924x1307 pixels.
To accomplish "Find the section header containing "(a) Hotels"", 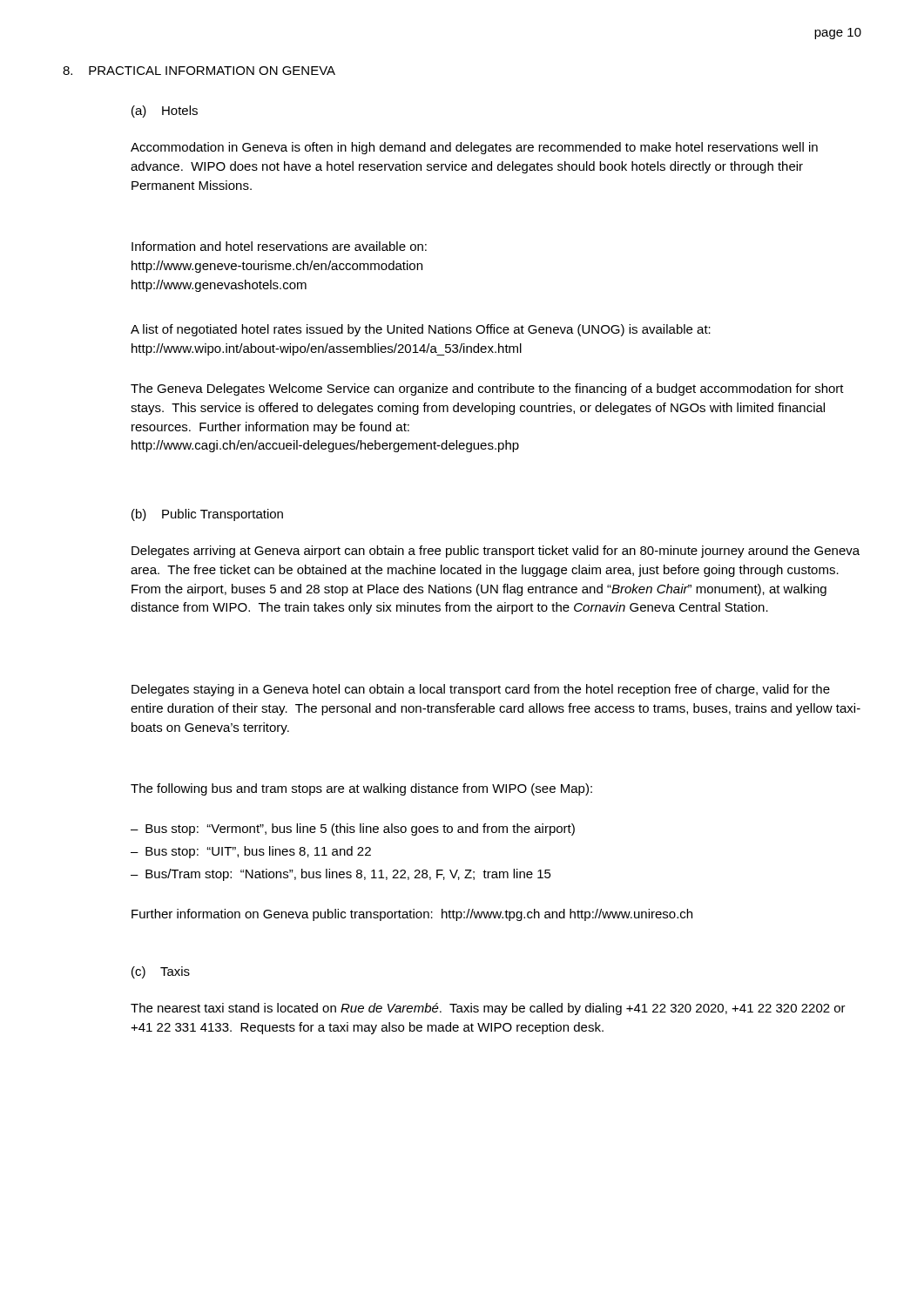I will coord(164,110).
